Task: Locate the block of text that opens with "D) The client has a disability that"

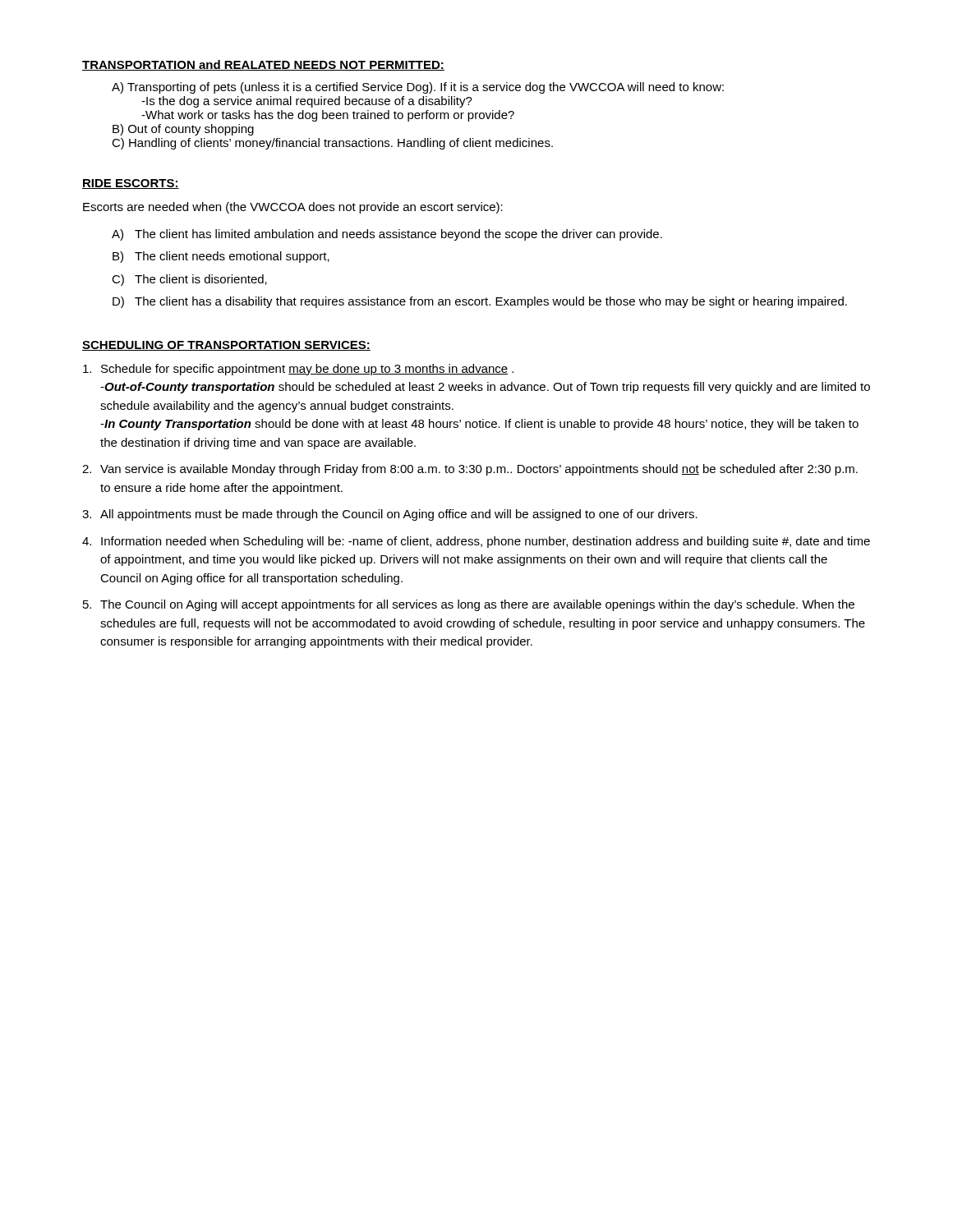Action: (x=480, y=302)
